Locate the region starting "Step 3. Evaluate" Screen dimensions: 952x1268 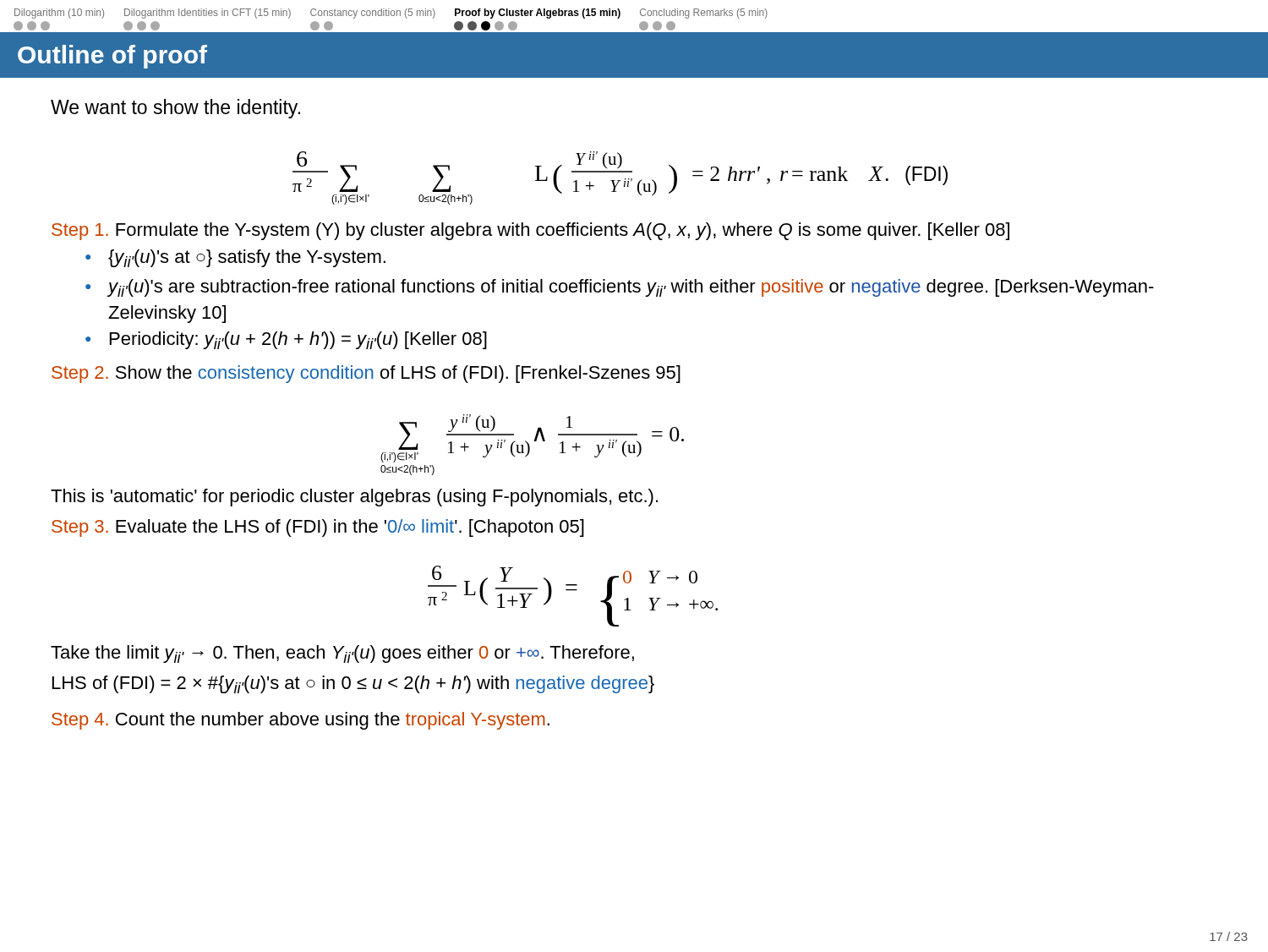[x=318, y=526]
